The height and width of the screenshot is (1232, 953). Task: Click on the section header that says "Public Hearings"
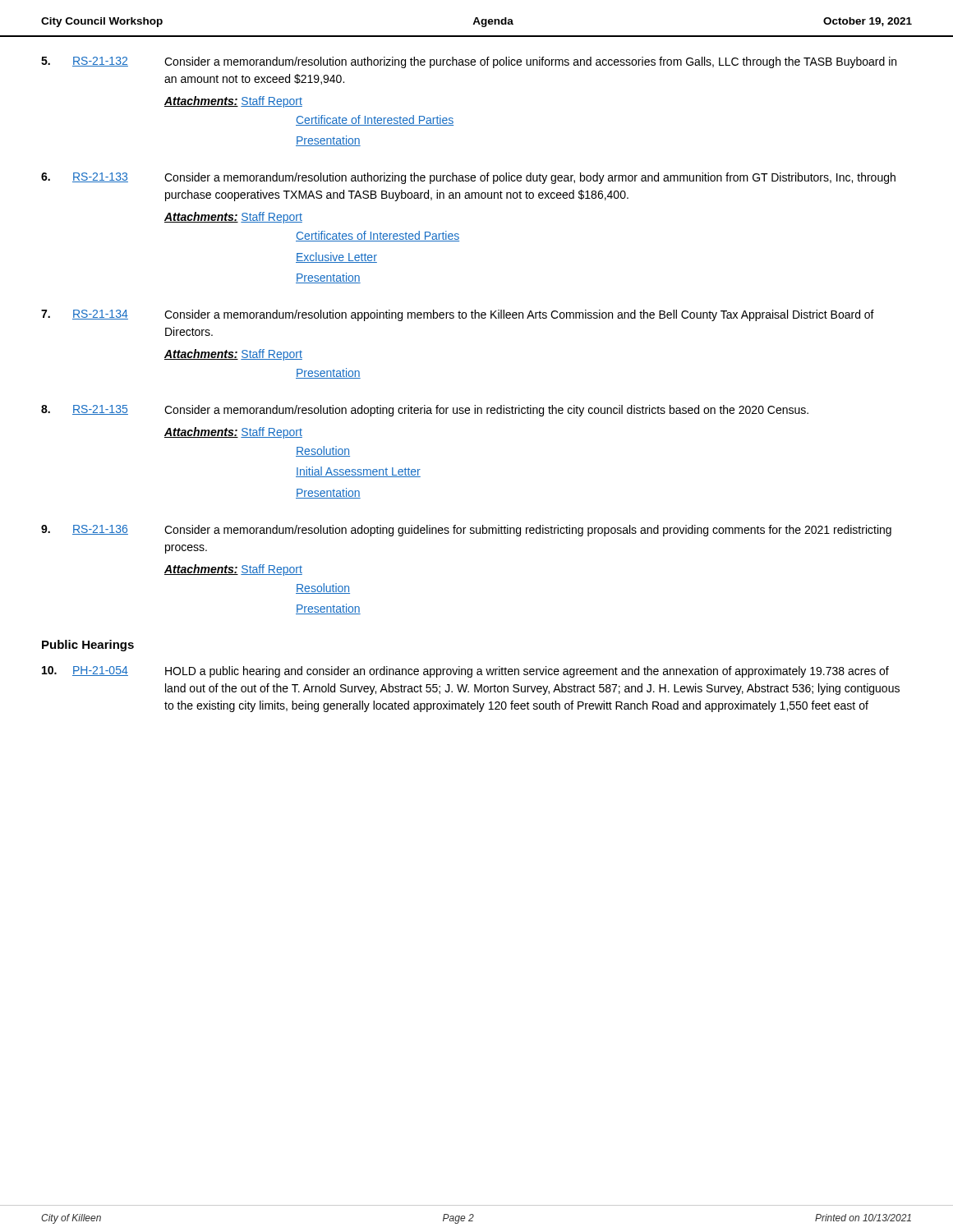coord(88,644)
